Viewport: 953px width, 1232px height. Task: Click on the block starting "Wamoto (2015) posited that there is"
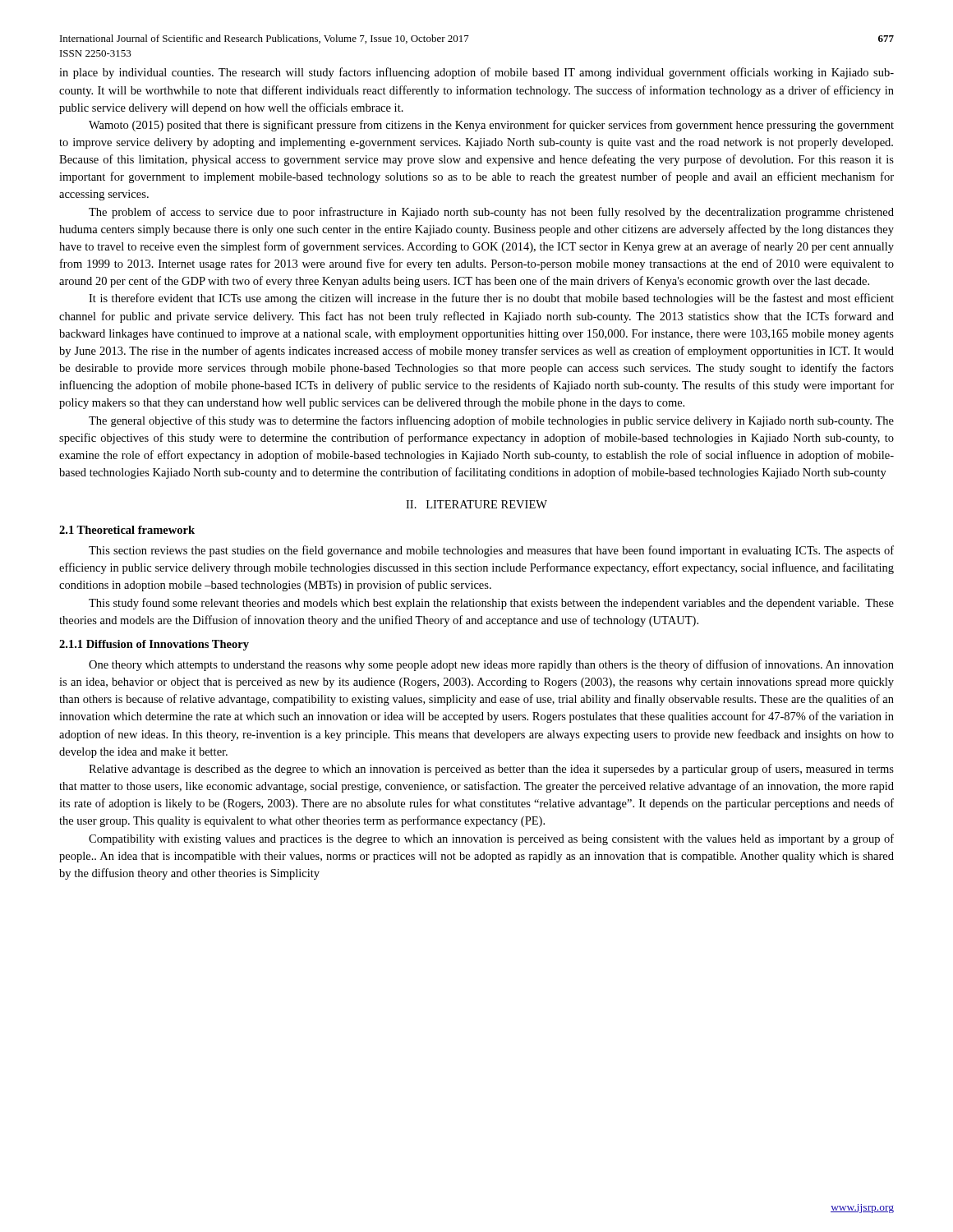point(476,160)
